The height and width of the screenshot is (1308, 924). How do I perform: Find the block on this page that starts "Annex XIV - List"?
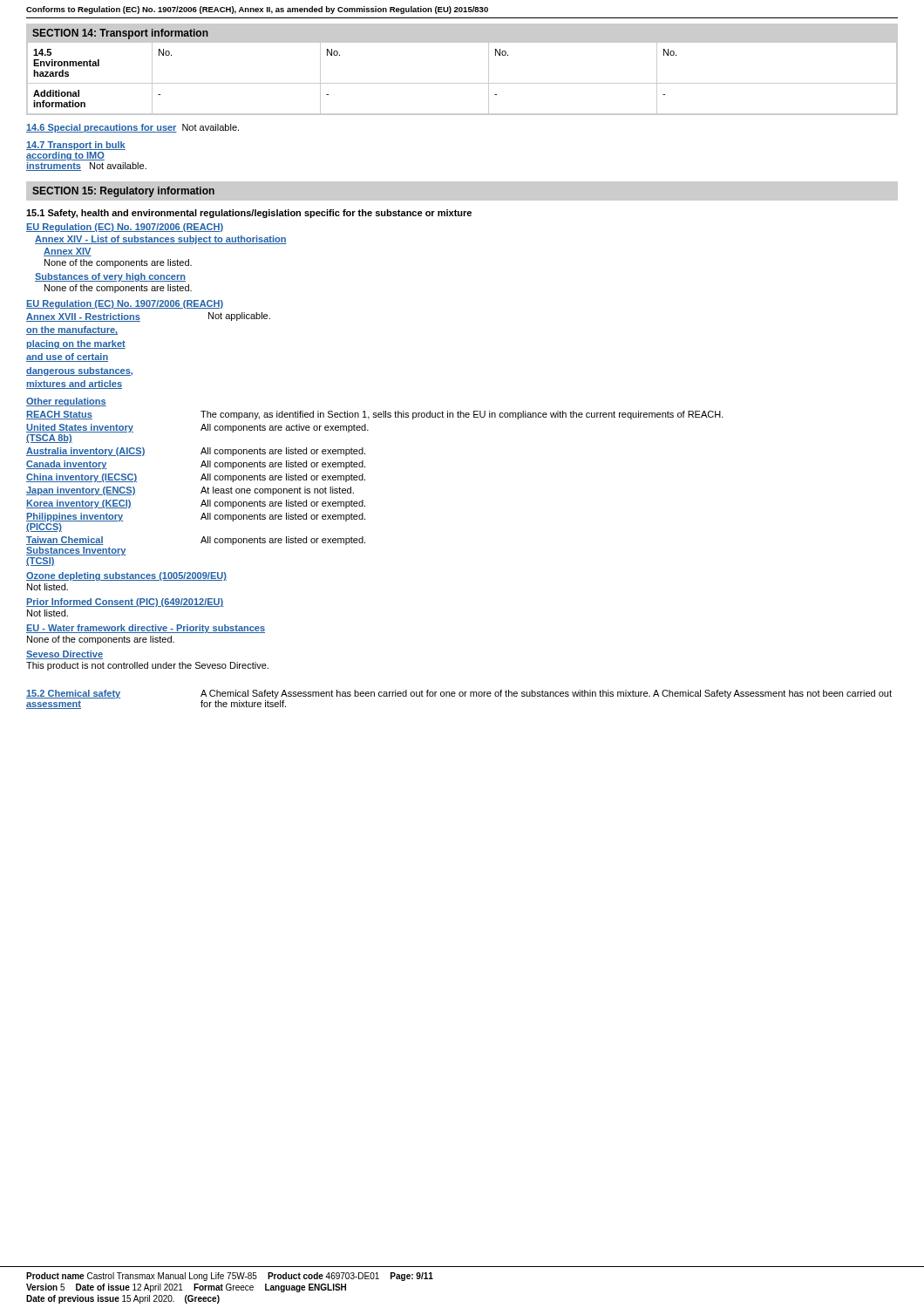(x=161, y=239)
